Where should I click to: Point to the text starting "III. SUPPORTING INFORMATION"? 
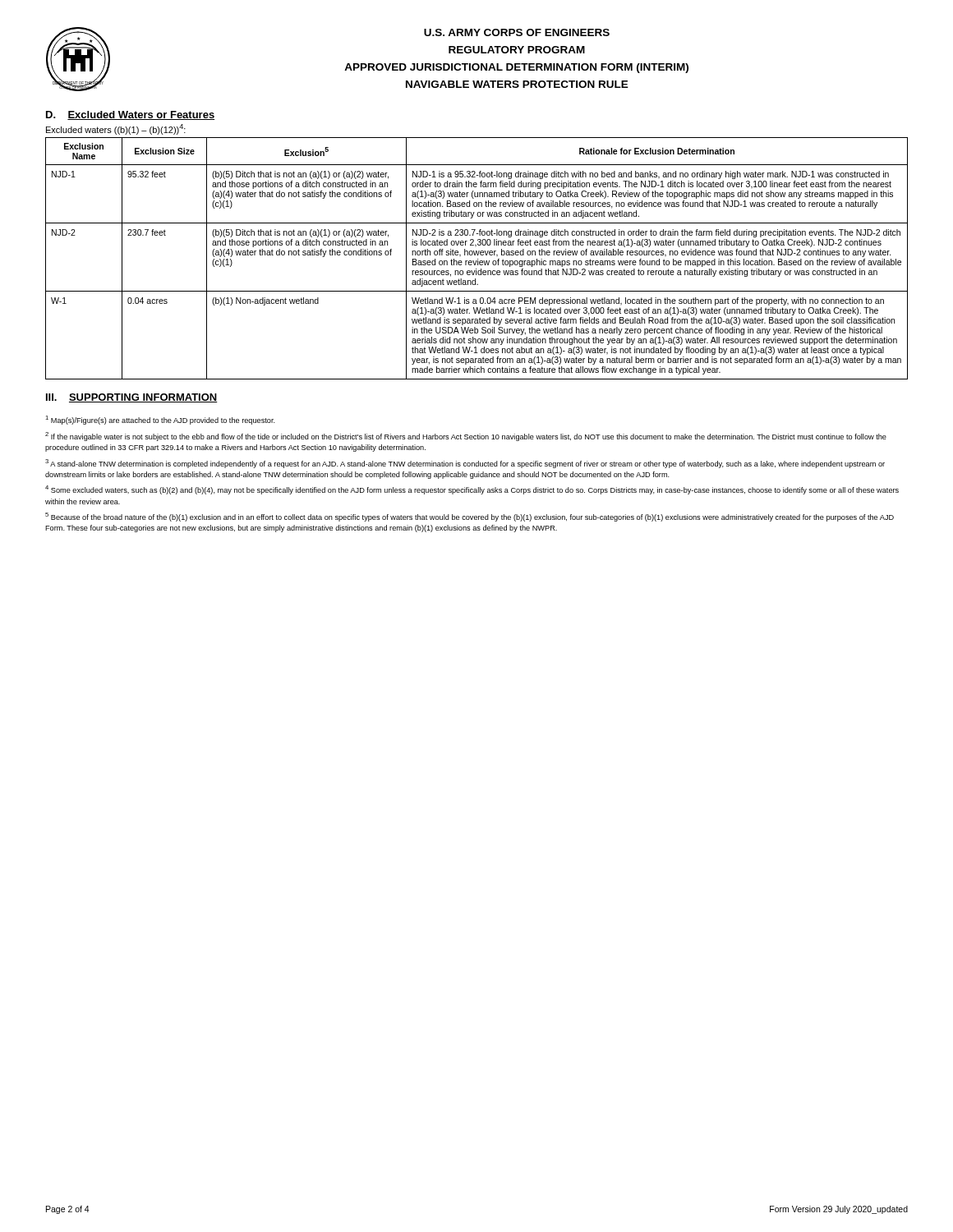click(x=131, y=397)
